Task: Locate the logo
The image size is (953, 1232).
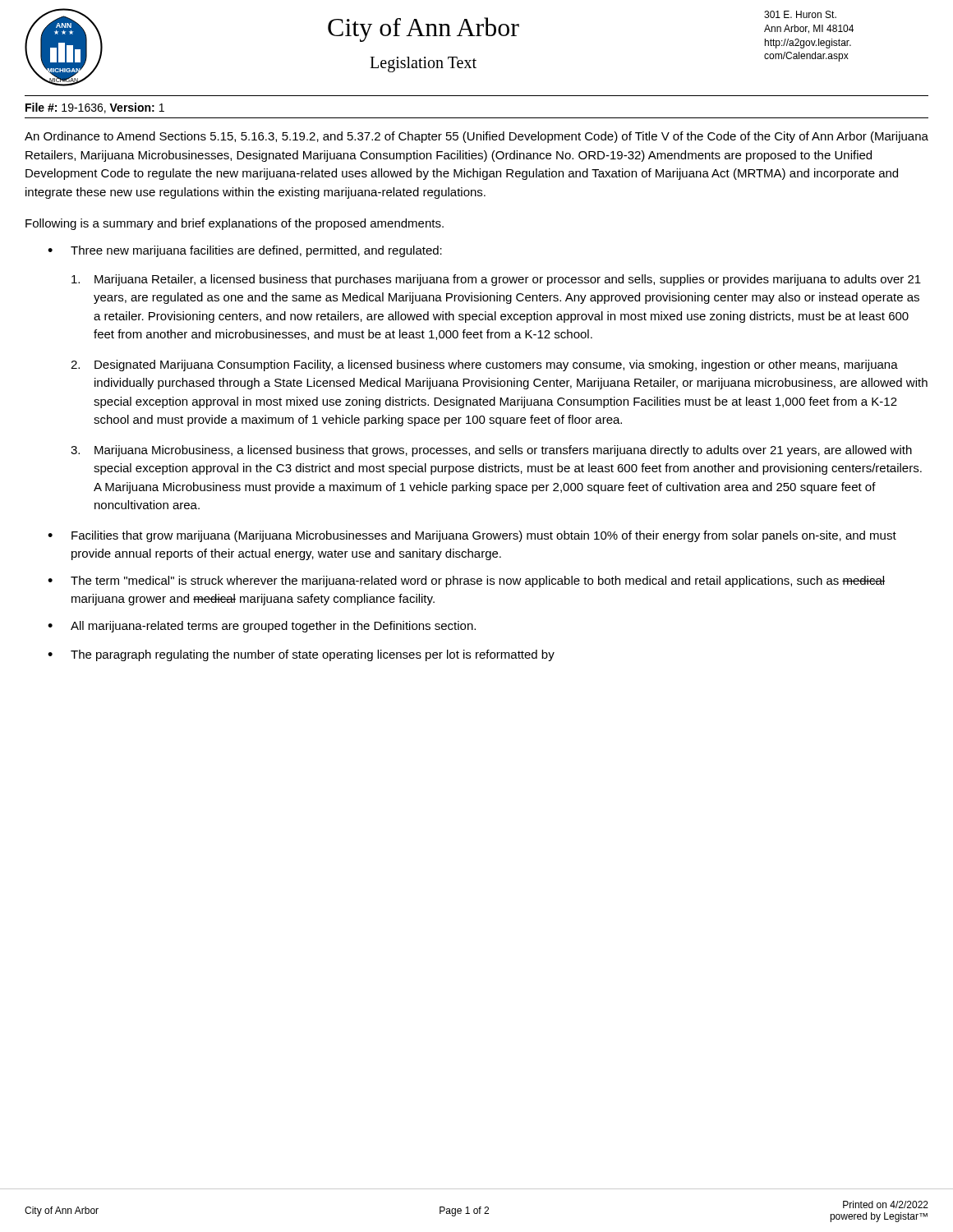Action: 64,47
